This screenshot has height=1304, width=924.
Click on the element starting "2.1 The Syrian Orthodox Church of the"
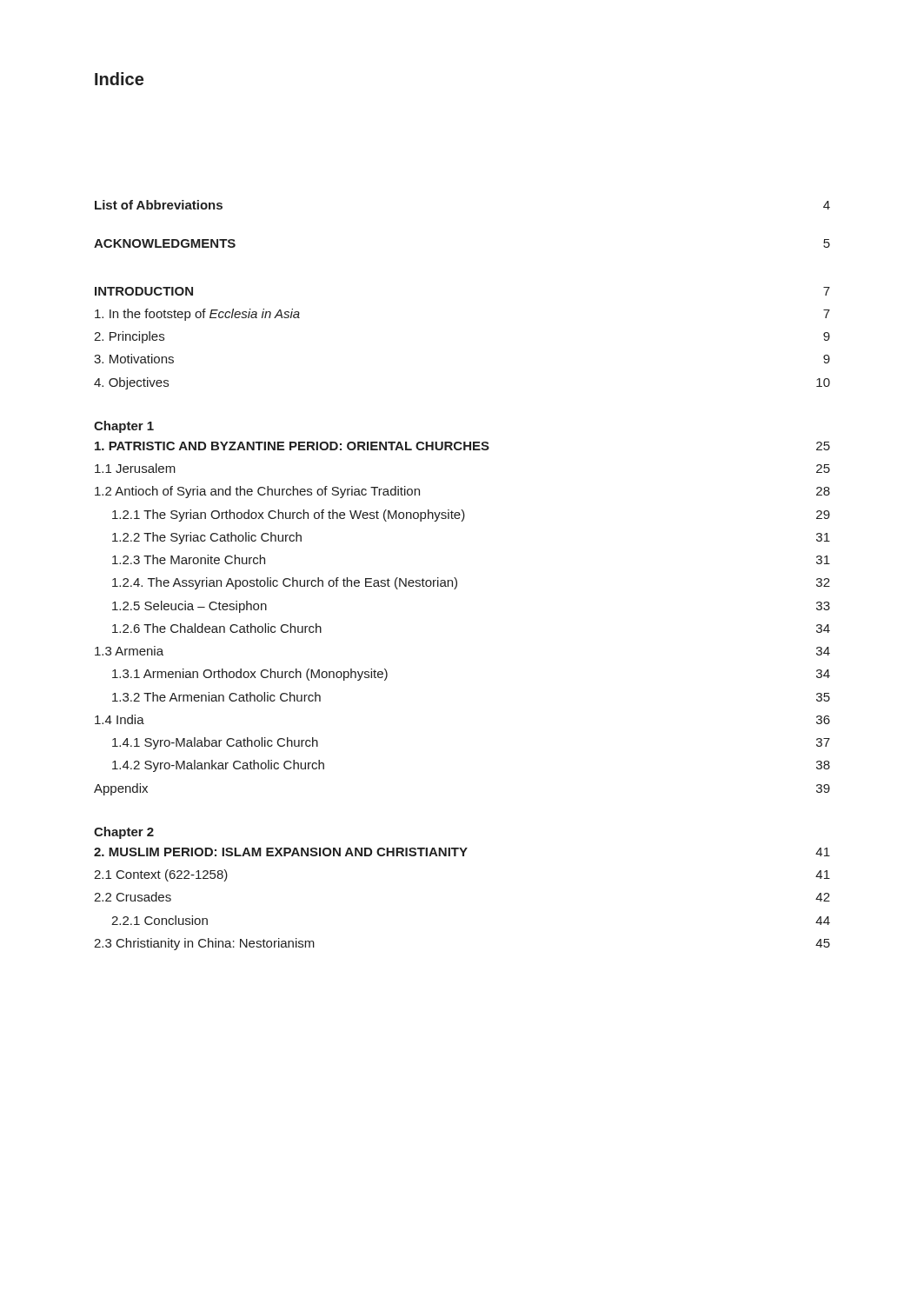pos(471,514)
